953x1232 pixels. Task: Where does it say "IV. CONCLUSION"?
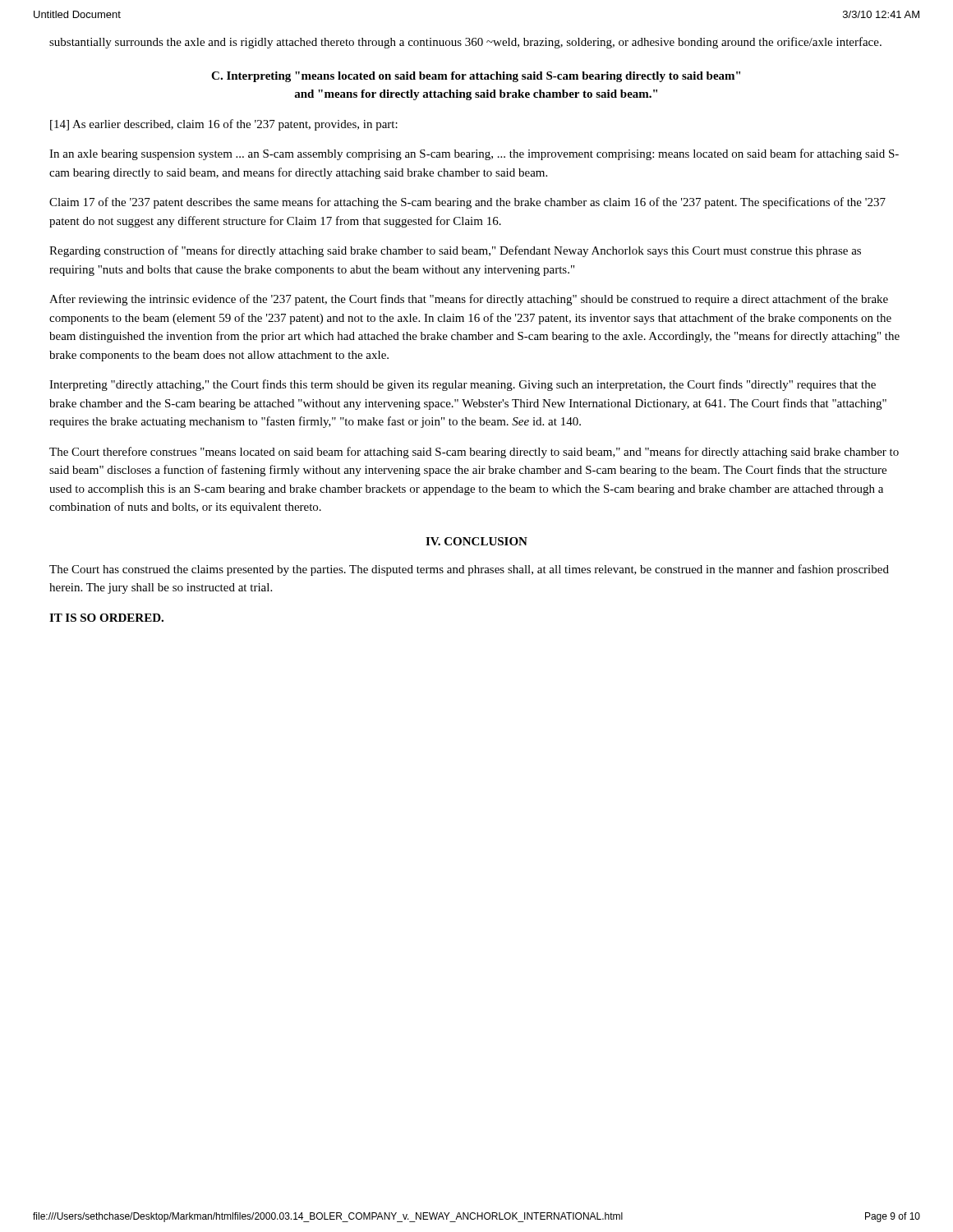click(x=476, y=541)
